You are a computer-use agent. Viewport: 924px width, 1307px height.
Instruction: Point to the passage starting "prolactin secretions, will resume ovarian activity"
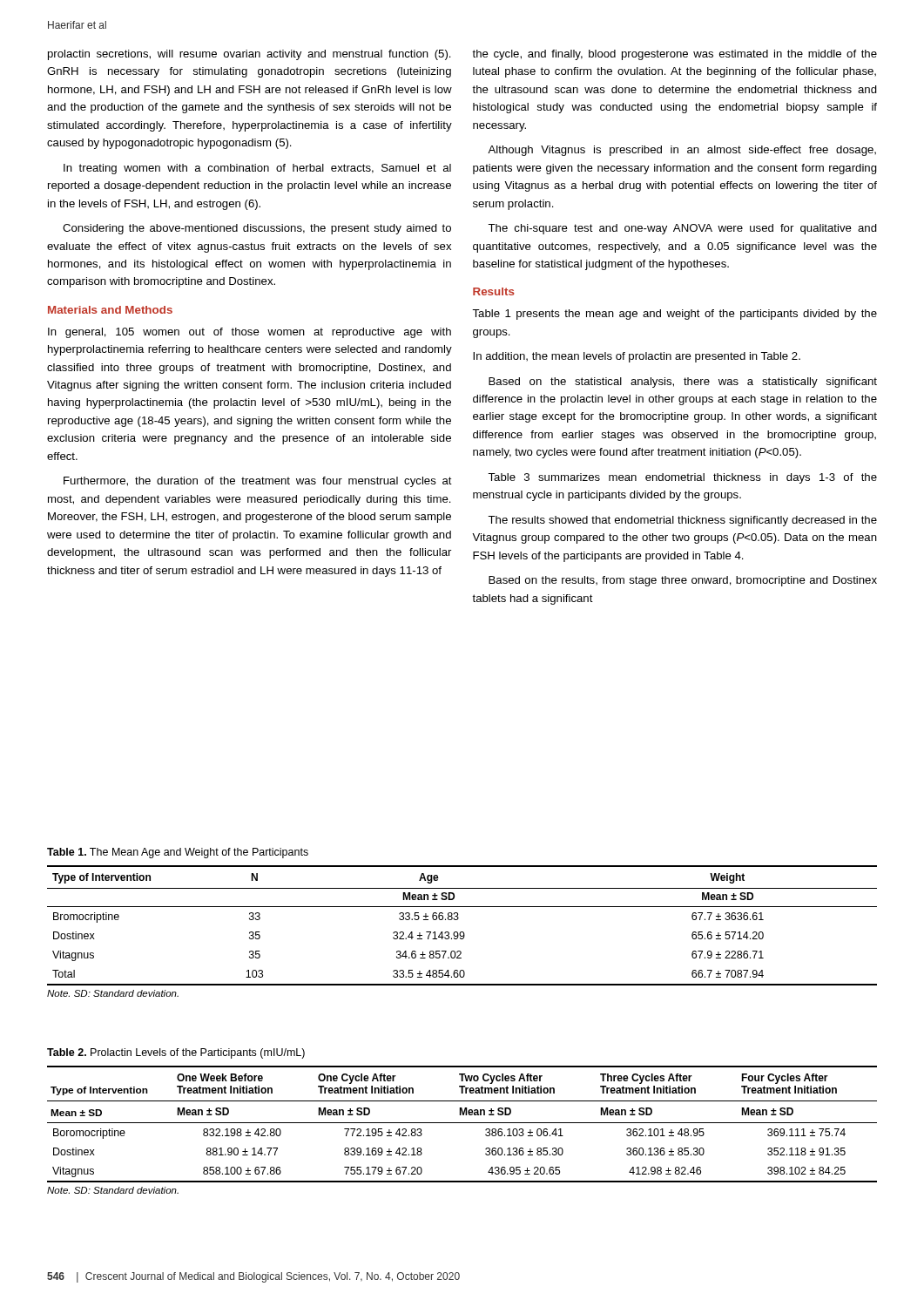(x=249, y=99)
